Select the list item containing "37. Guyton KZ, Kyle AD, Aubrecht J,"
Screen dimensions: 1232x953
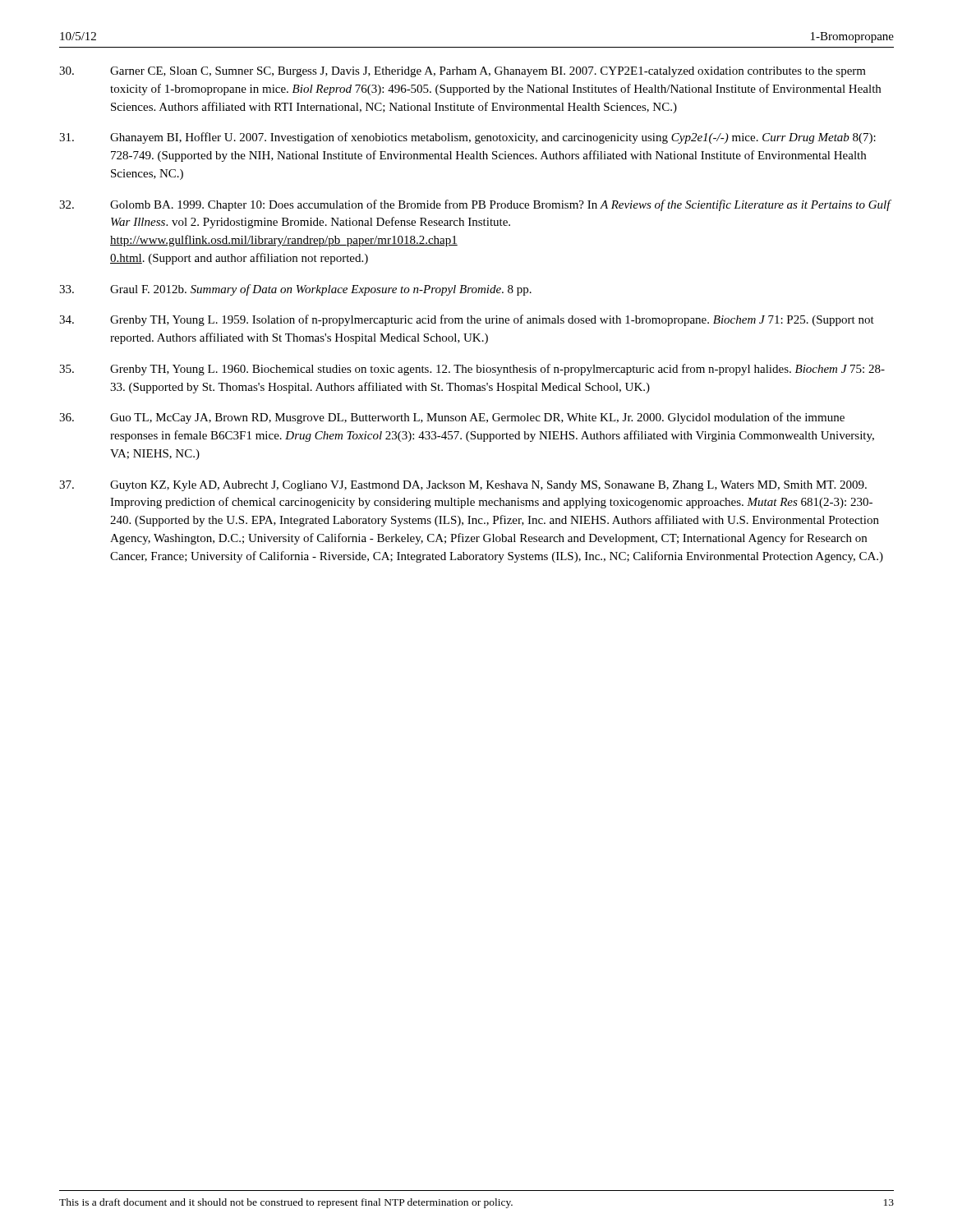[476, 521]
